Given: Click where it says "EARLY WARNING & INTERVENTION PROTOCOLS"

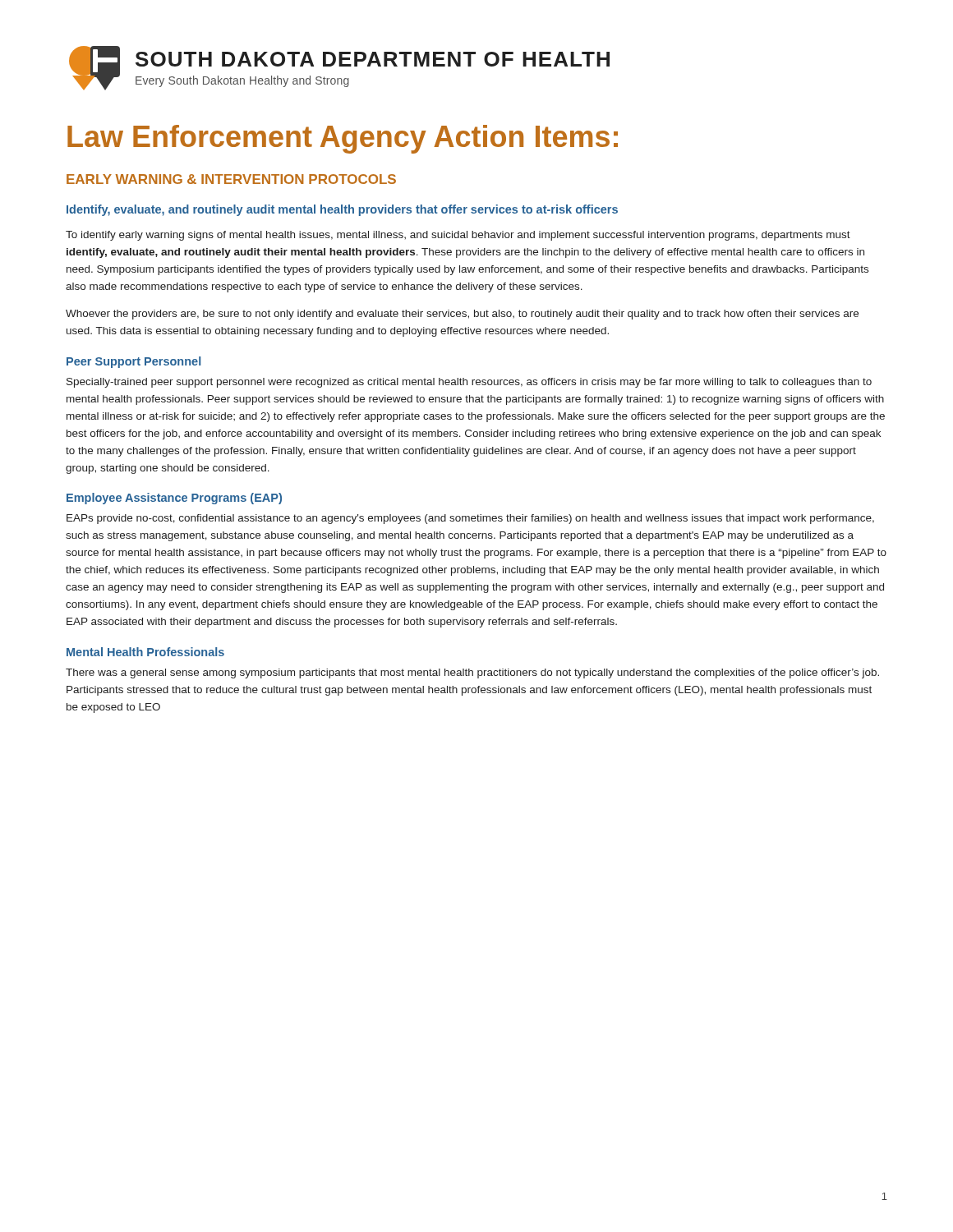Looking at the screenshot, I should (x=231, y=180).
